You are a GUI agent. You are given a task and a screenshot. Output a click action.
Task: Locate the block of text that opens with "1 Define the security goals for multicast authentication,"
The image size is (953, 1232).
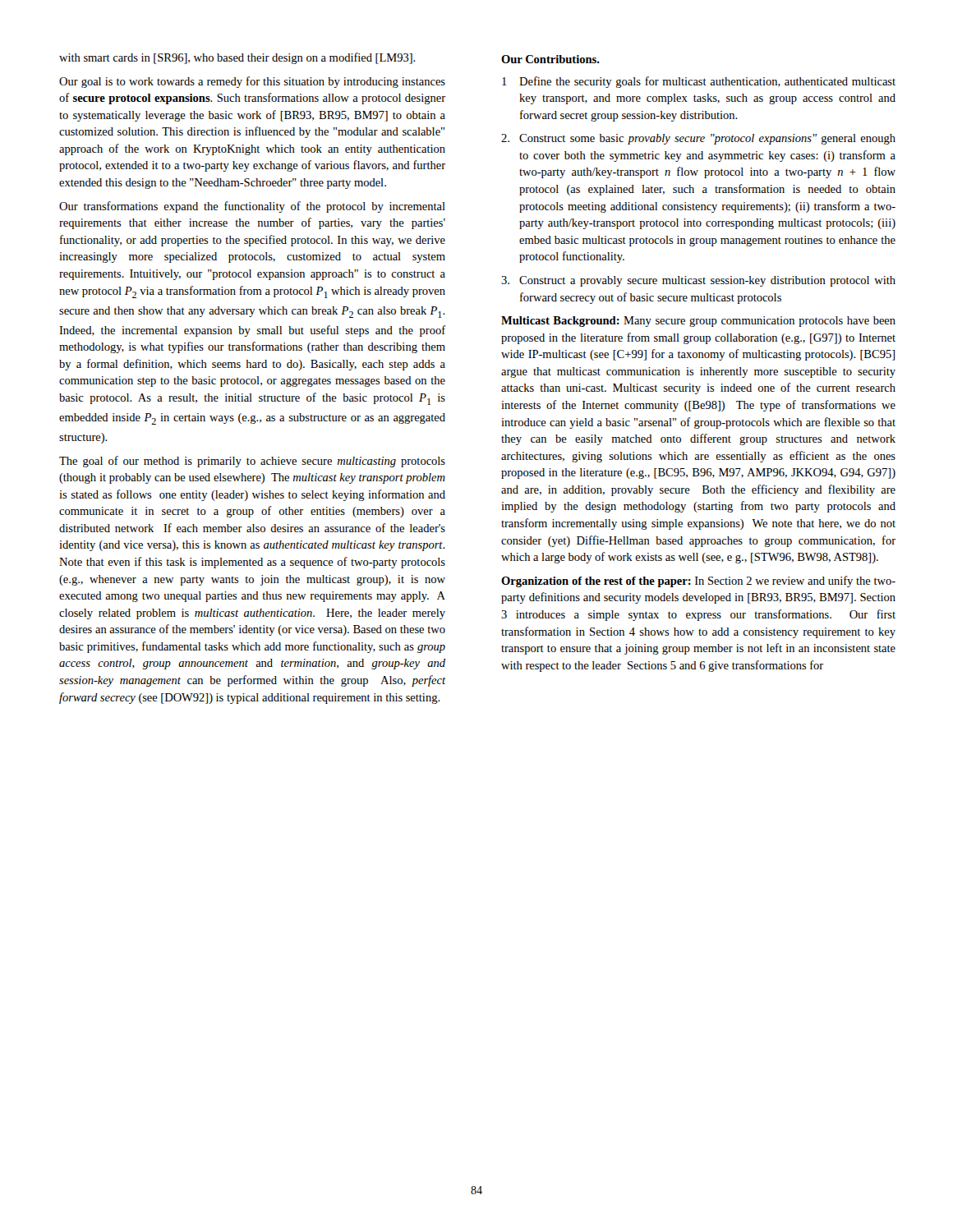pyautogui.click(x=698, y=98)
